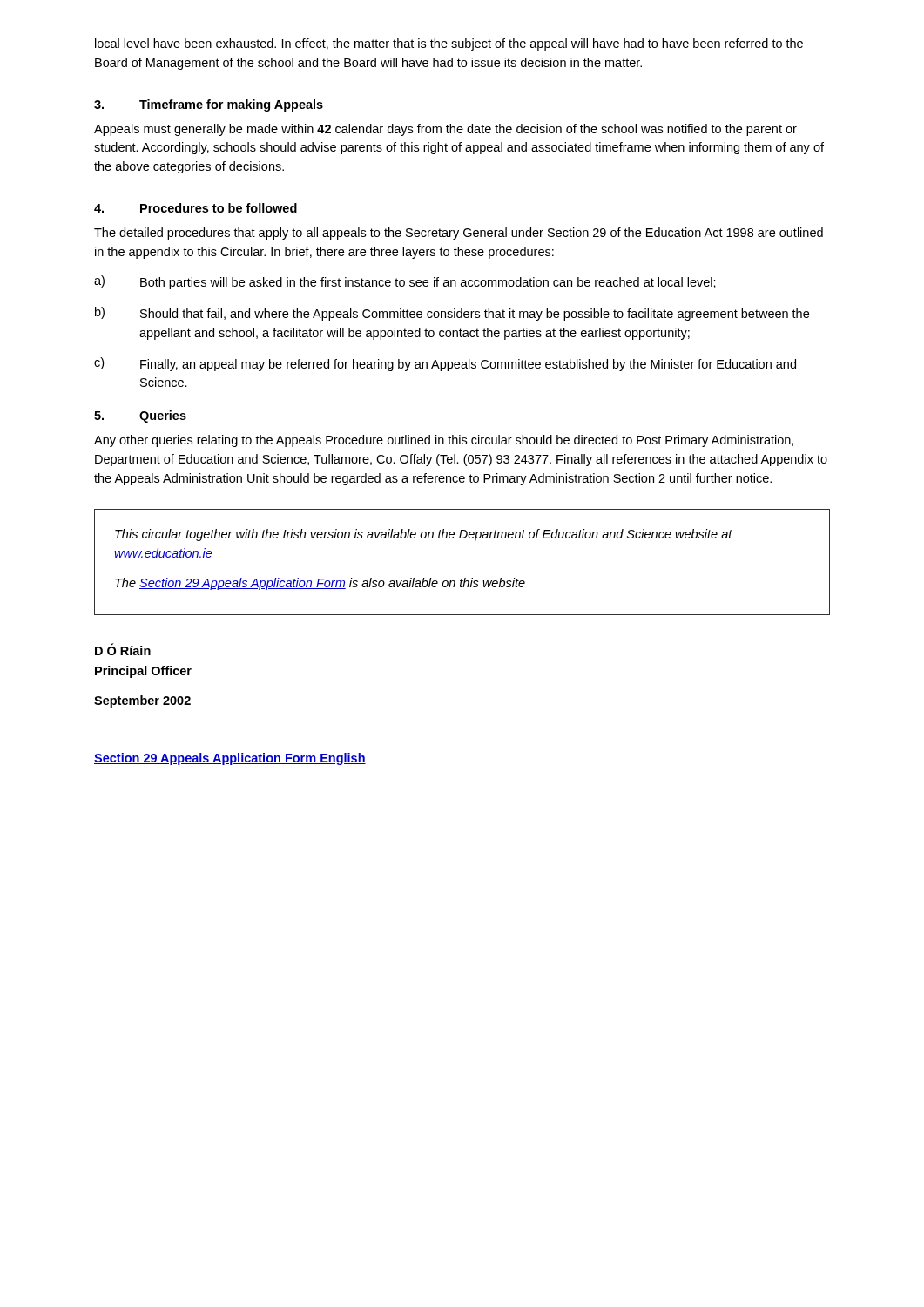
Task: Navigate to the block starting "a) Both parties will be asked in"
Action: 462,283
